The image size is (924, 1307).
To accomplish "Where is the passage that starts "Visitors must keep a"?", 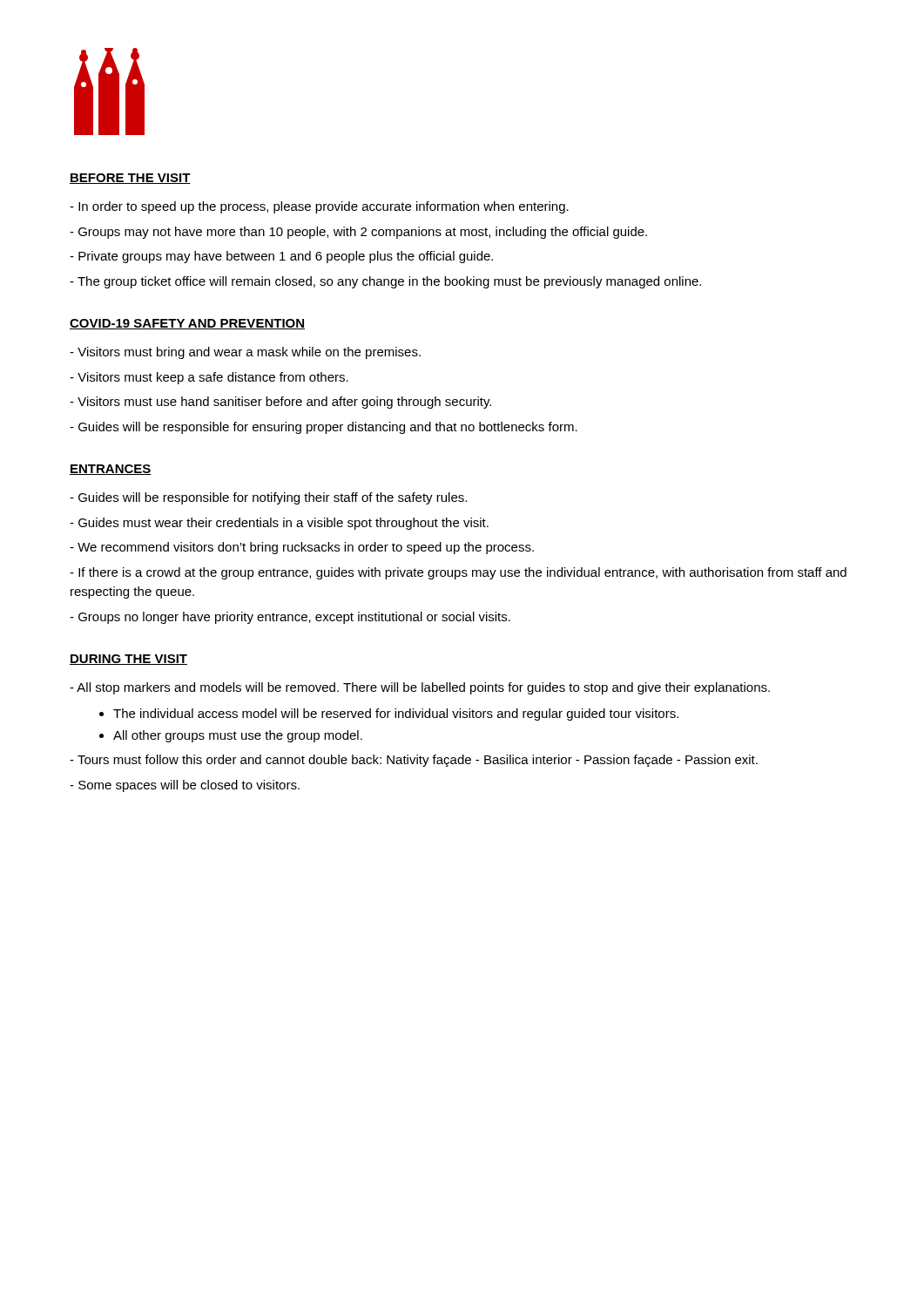I will pyautogui.click(x=209, y=376).
